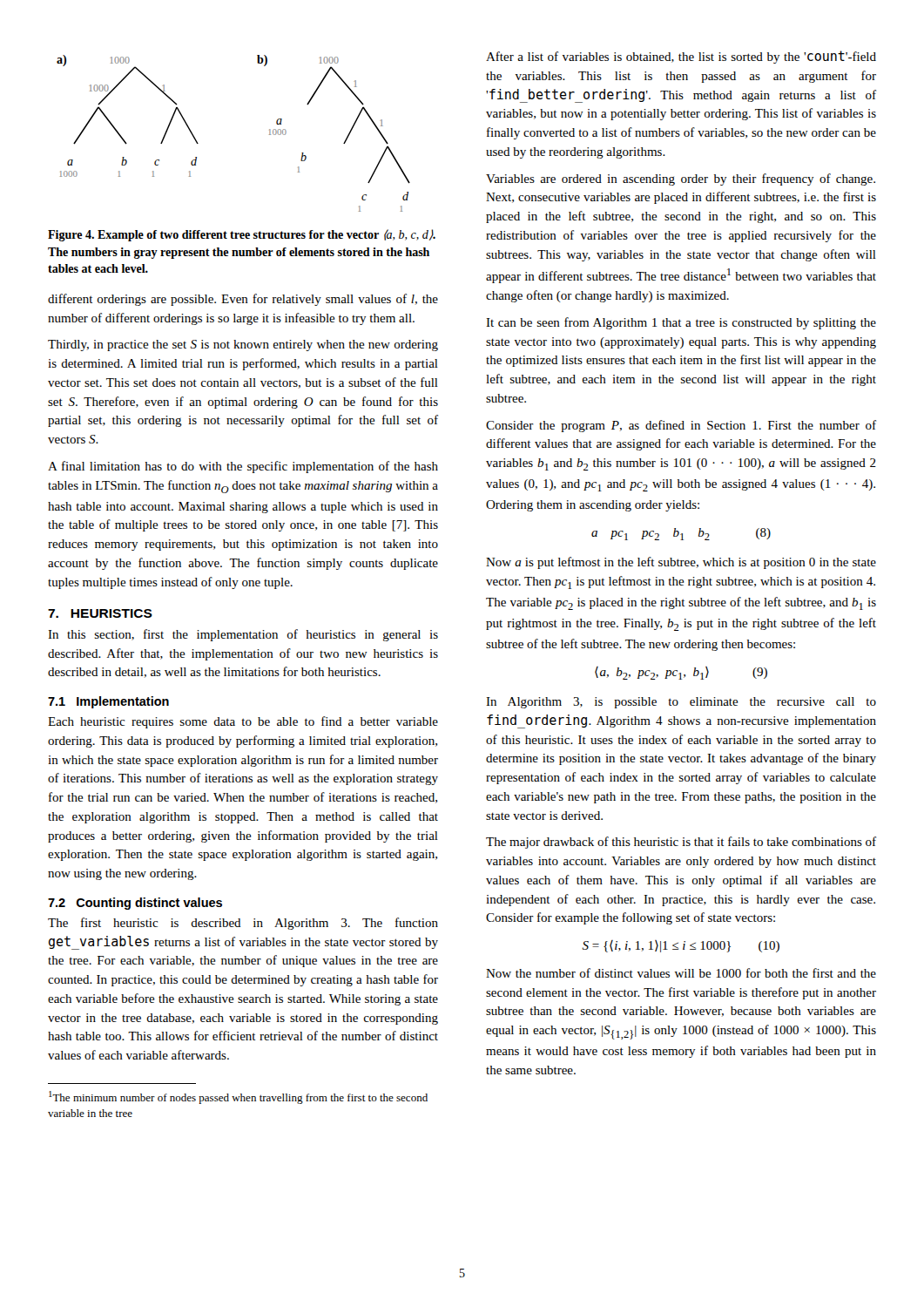The height and width of the screenshot is (1307, 924).
Task: Point to the formula beginning "a pc1 pc2 b1"
Action: [x=681, y=534]
